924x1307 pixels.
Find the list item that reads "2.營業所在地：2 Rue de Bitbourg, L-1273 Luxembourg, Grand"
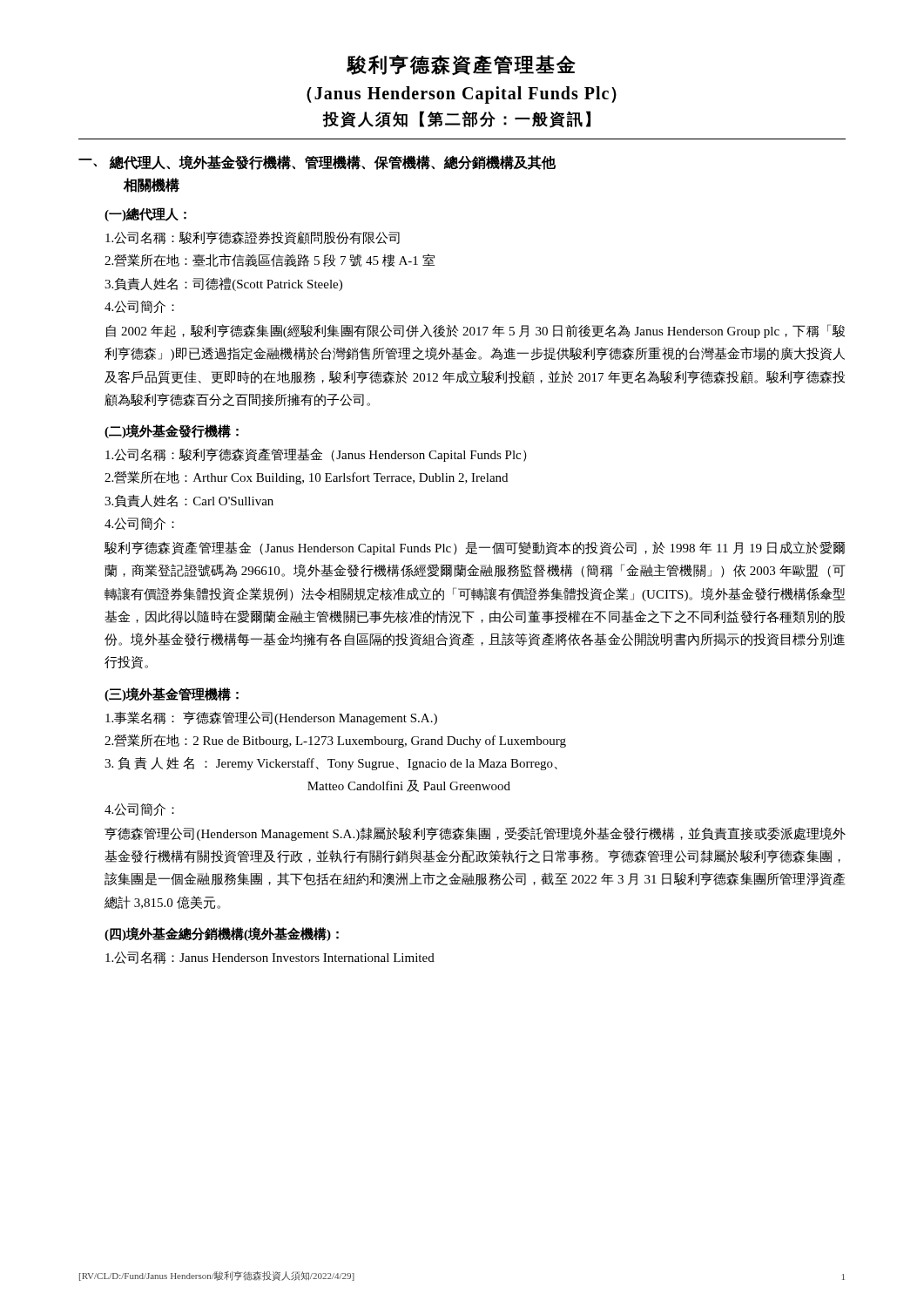335,741
